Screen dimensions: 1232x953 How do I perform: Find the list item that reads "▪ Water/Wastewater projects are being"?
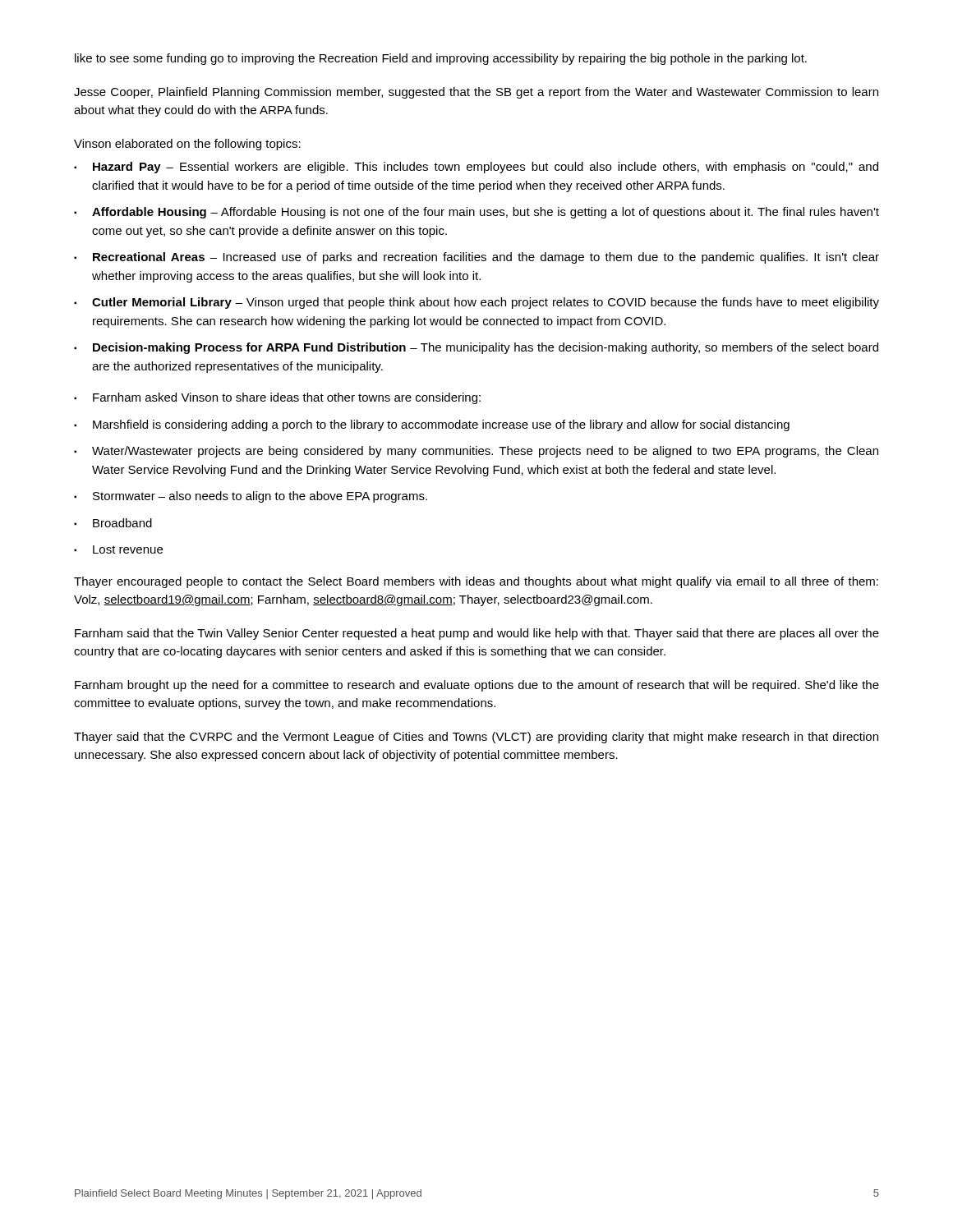[x=476, y=460]
